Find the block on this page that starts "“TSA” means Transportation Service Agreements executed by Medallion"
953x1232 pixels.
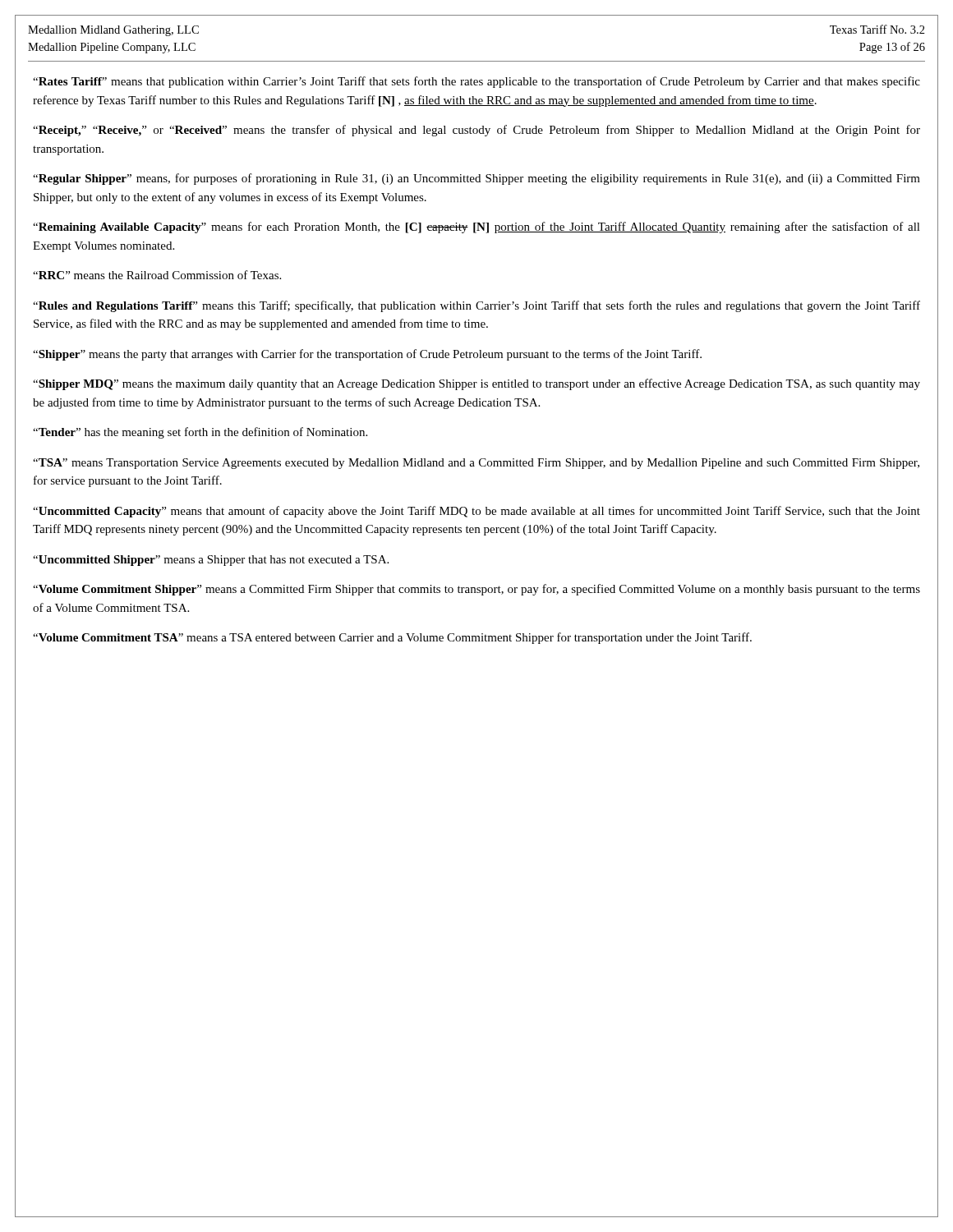pos(476,471)
